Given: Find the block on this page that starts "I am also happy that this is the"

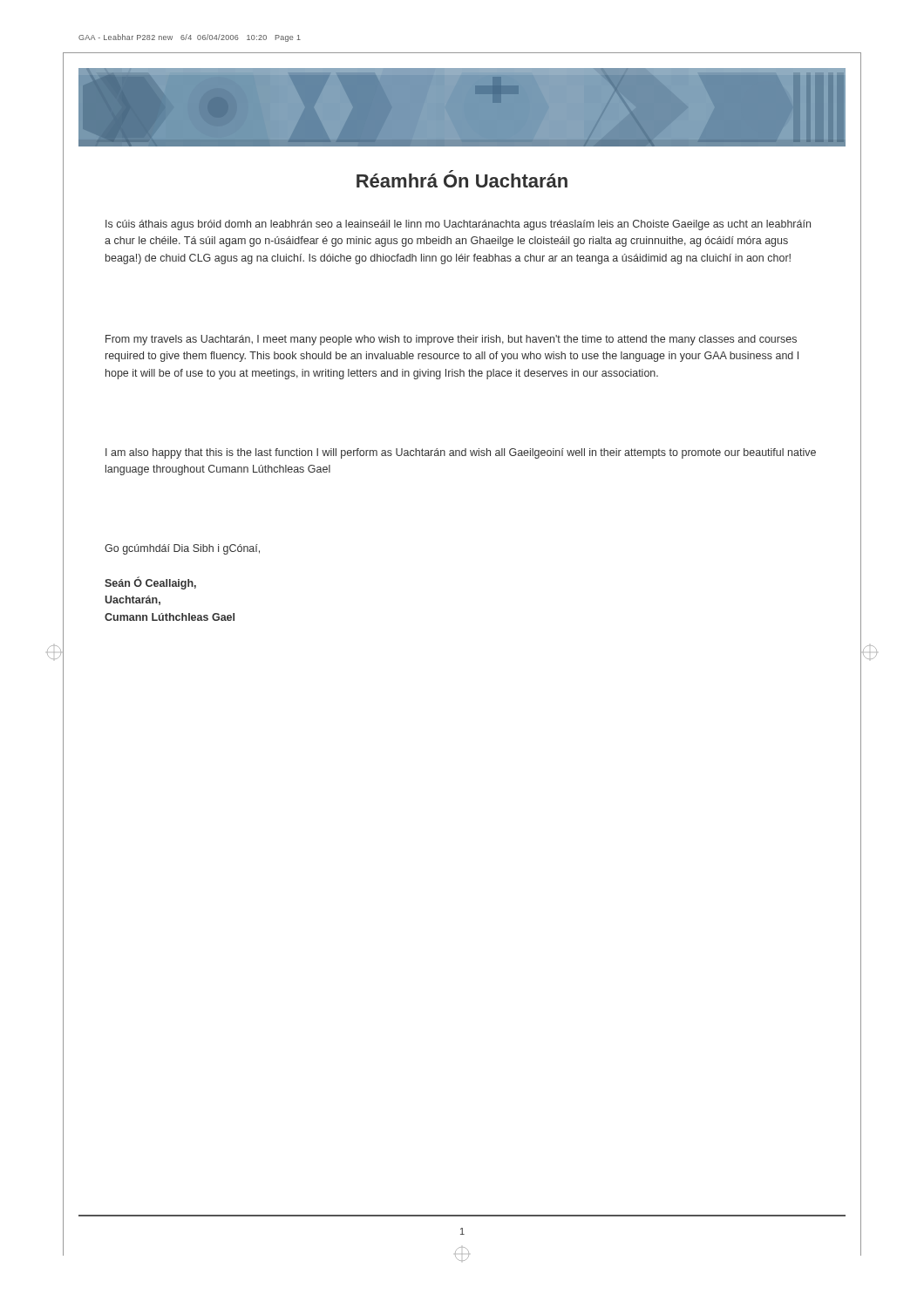Looking at the screenshot, I should [460, 461].
